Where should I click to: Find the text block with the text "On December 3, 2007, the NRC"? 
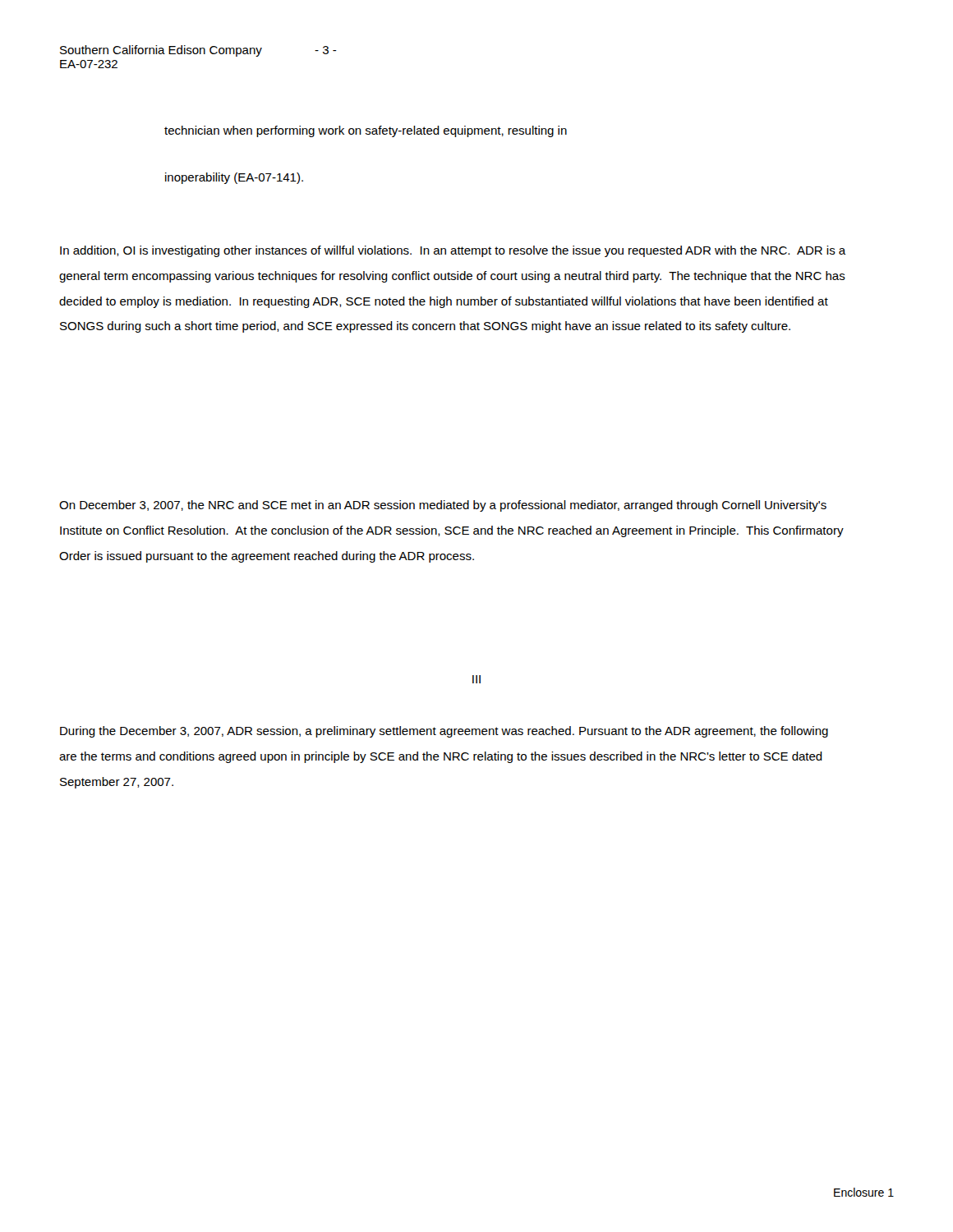[451, 530]
